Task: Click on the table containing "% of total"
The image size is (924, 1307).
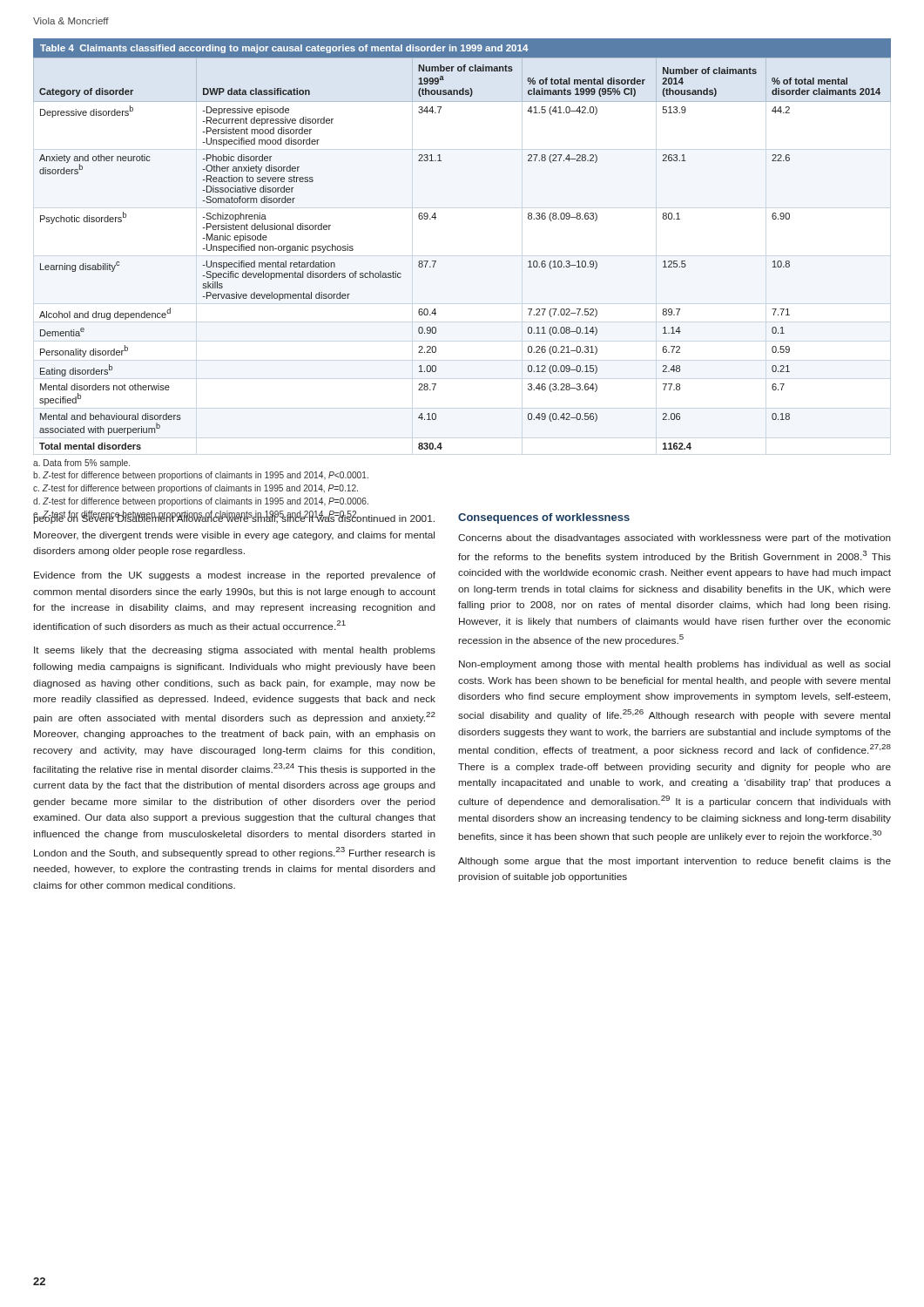Action: pyautogui.click(x=462, y=280)
